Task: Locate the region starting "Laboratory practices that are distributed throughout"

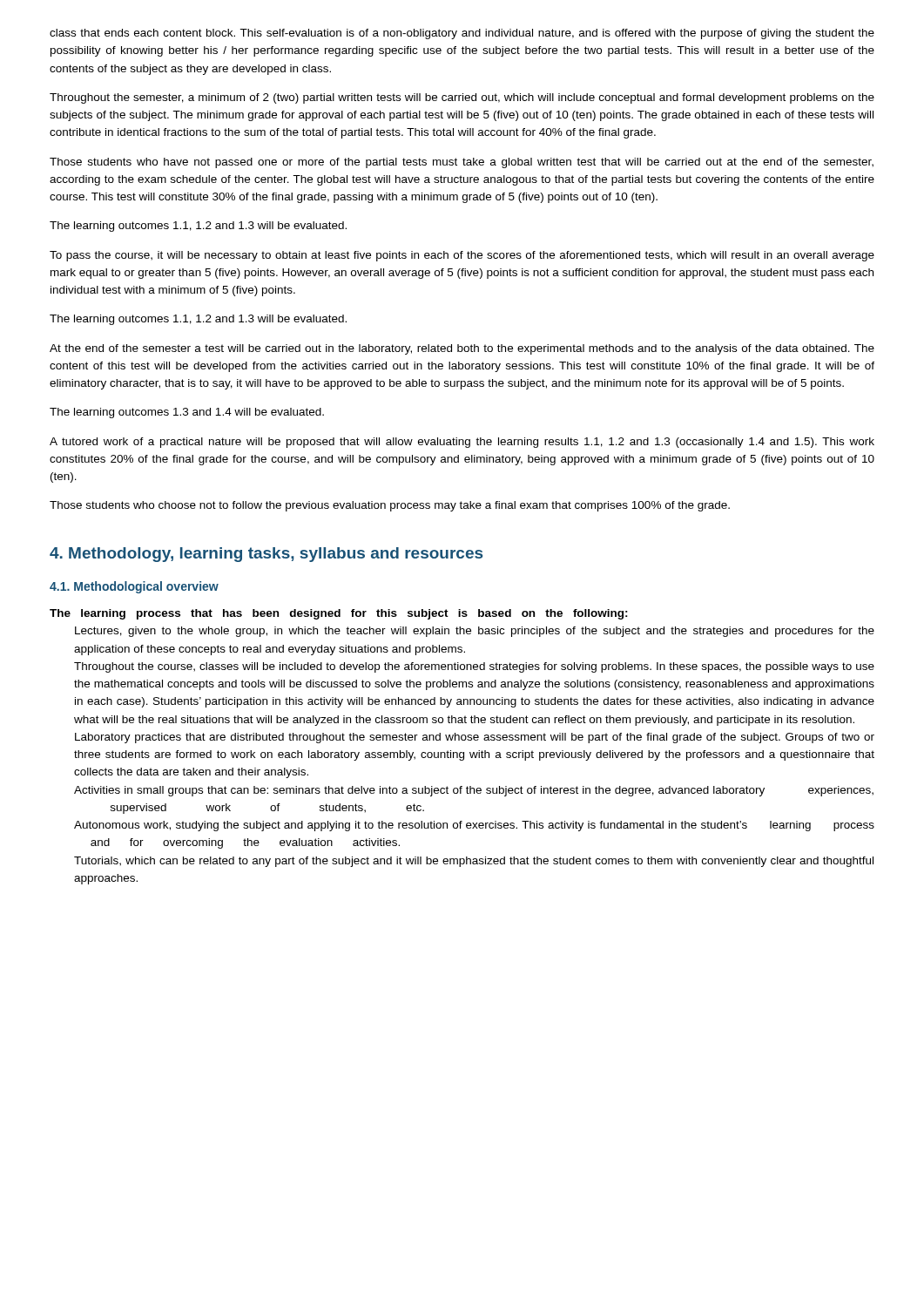Action: pos(474,755)
